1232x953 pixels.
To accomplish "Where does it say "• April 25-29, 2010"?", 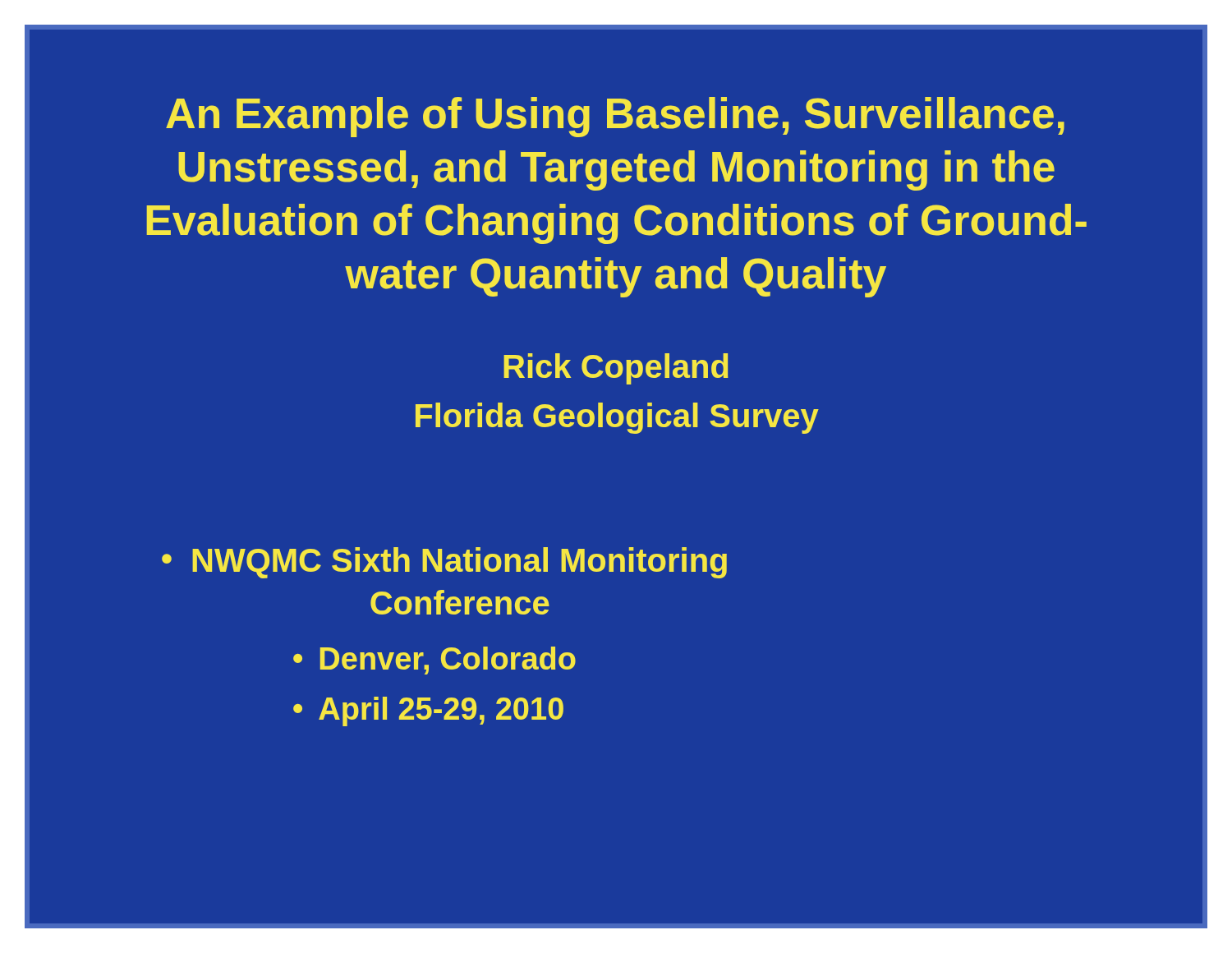I will (428, 710).
